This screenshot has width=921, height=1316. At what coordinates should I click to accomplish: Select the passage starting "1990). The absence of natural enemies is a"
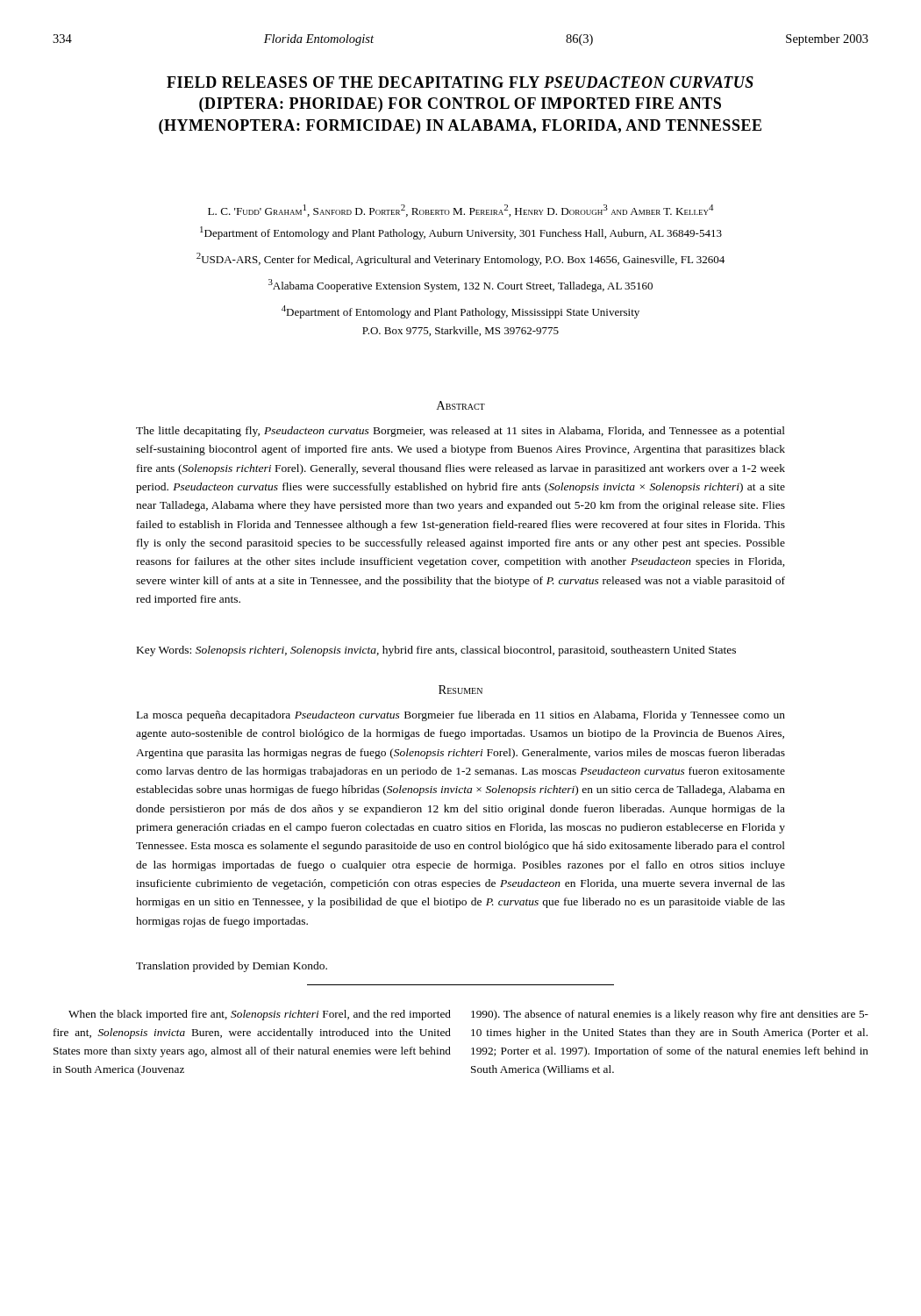[x=669, y=1041]
